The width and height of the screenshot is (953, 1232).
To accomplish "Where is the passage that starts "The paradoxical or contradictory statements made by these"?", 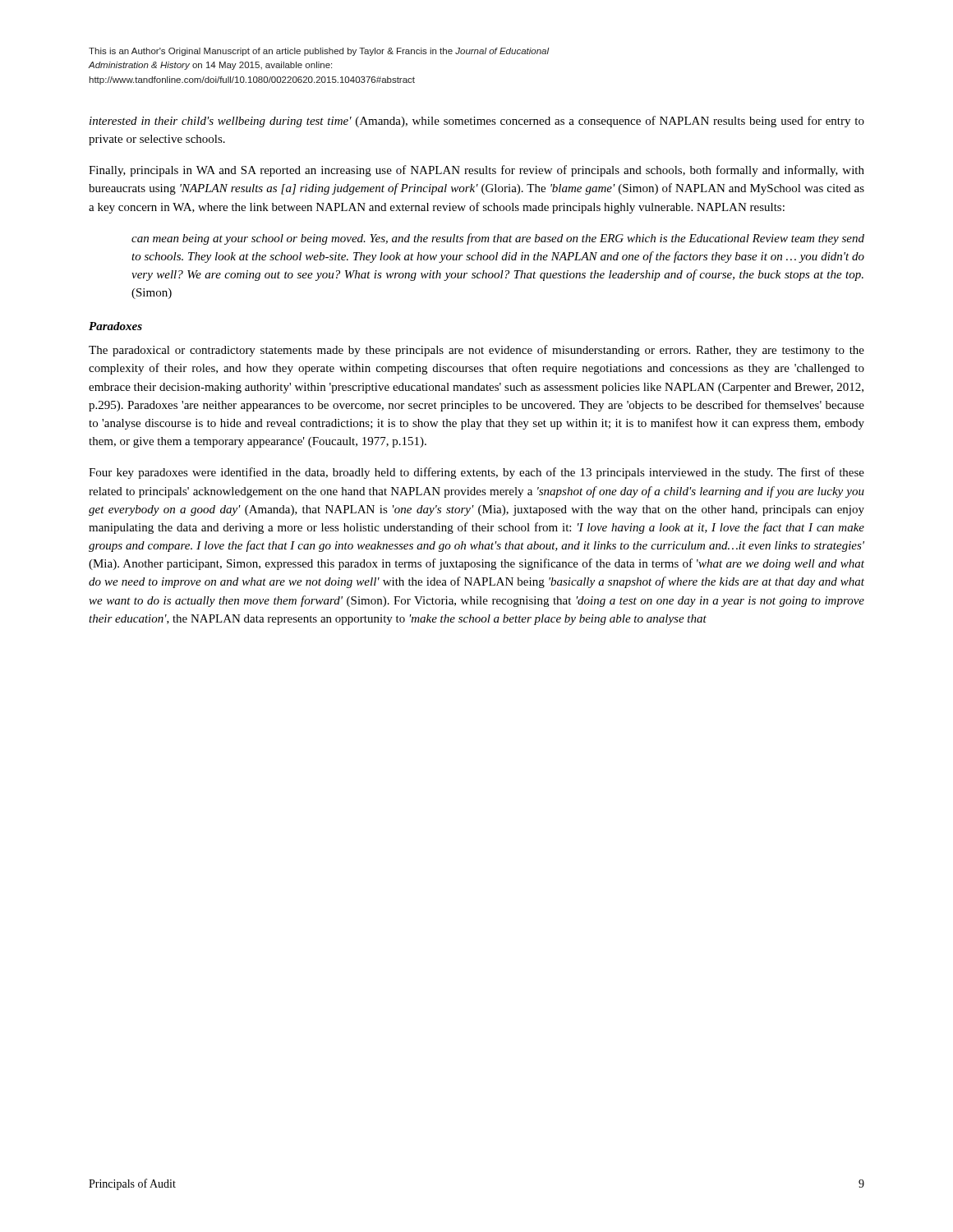I will [x=476, y=396].
